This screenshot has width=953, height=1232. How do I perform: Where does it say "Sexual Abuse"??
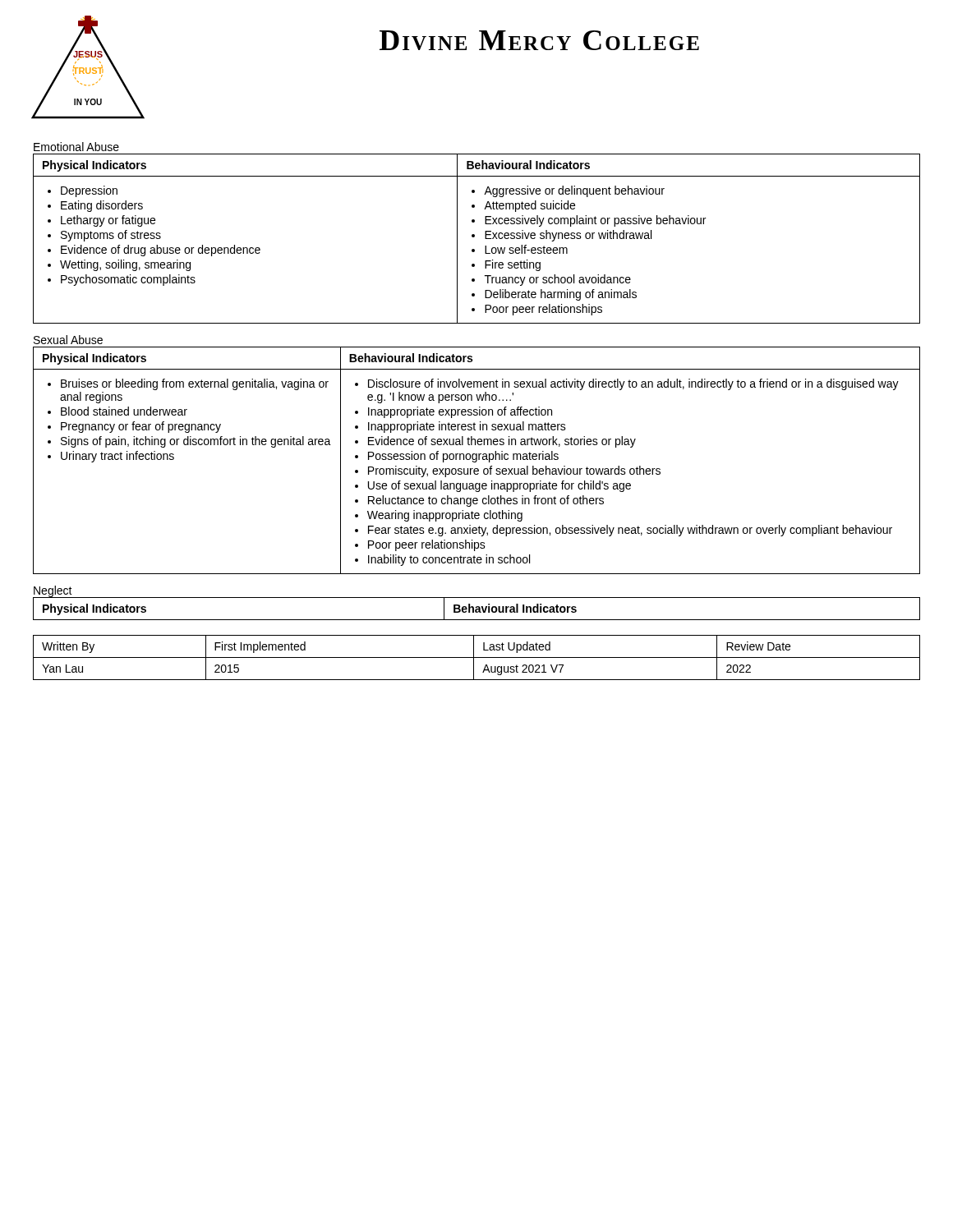click(x=68, y=340)
